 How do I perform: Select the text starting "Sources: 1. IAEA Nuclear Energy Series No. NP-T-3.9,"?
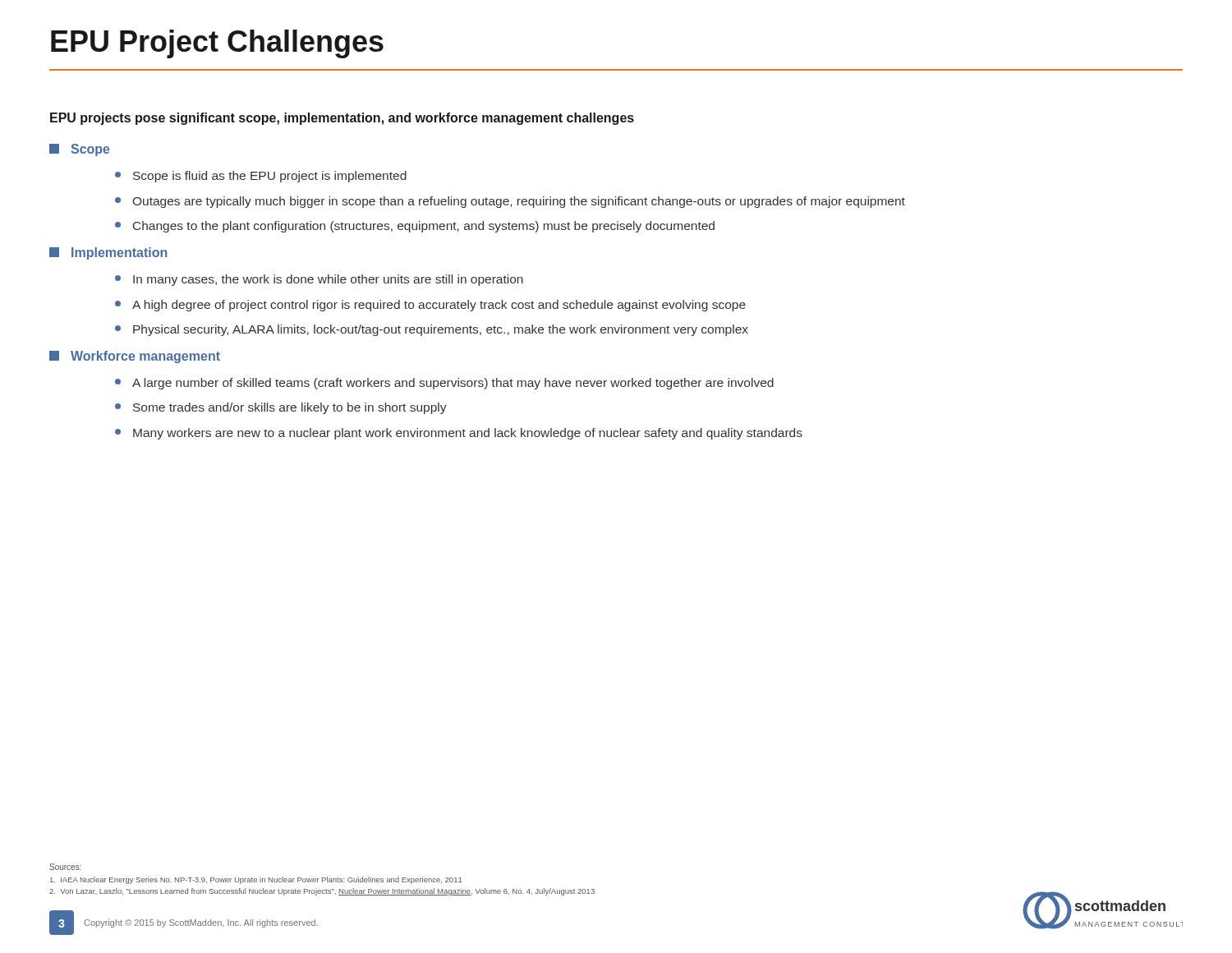coord(517,880)
